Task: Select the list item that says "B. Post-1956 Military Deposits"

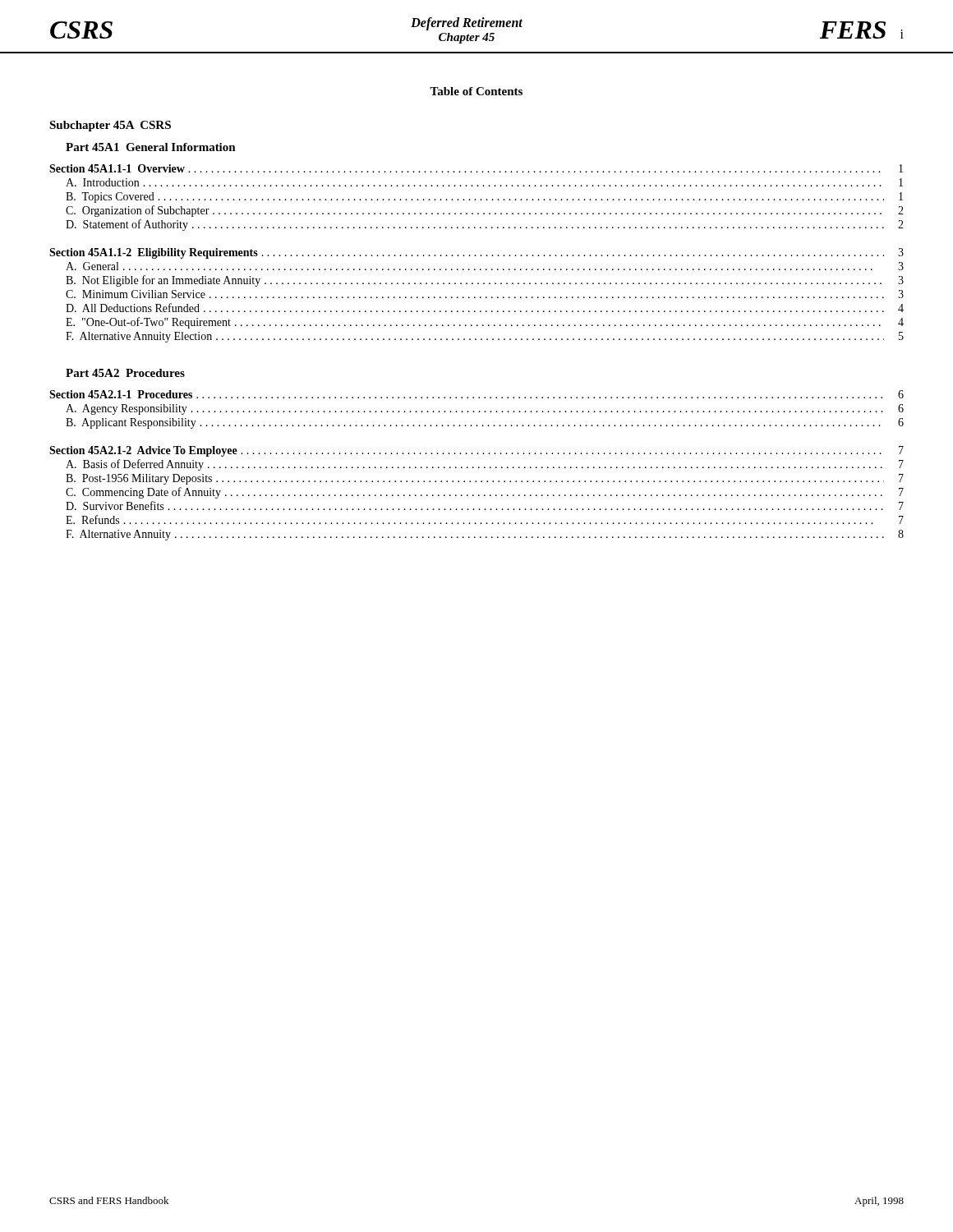Action: (x=485, y=479)
